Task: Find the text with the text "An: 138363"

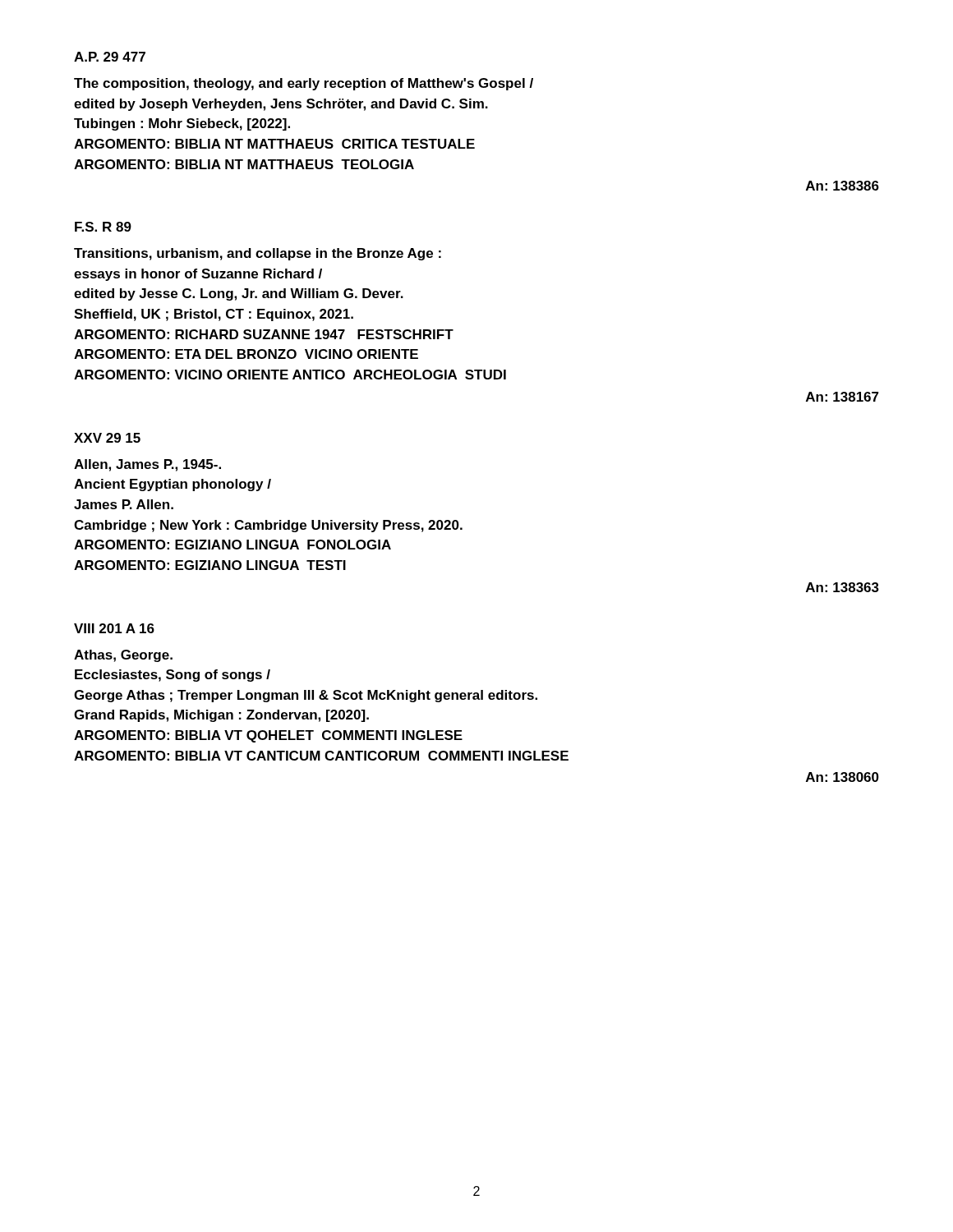Action: [842, 587]
